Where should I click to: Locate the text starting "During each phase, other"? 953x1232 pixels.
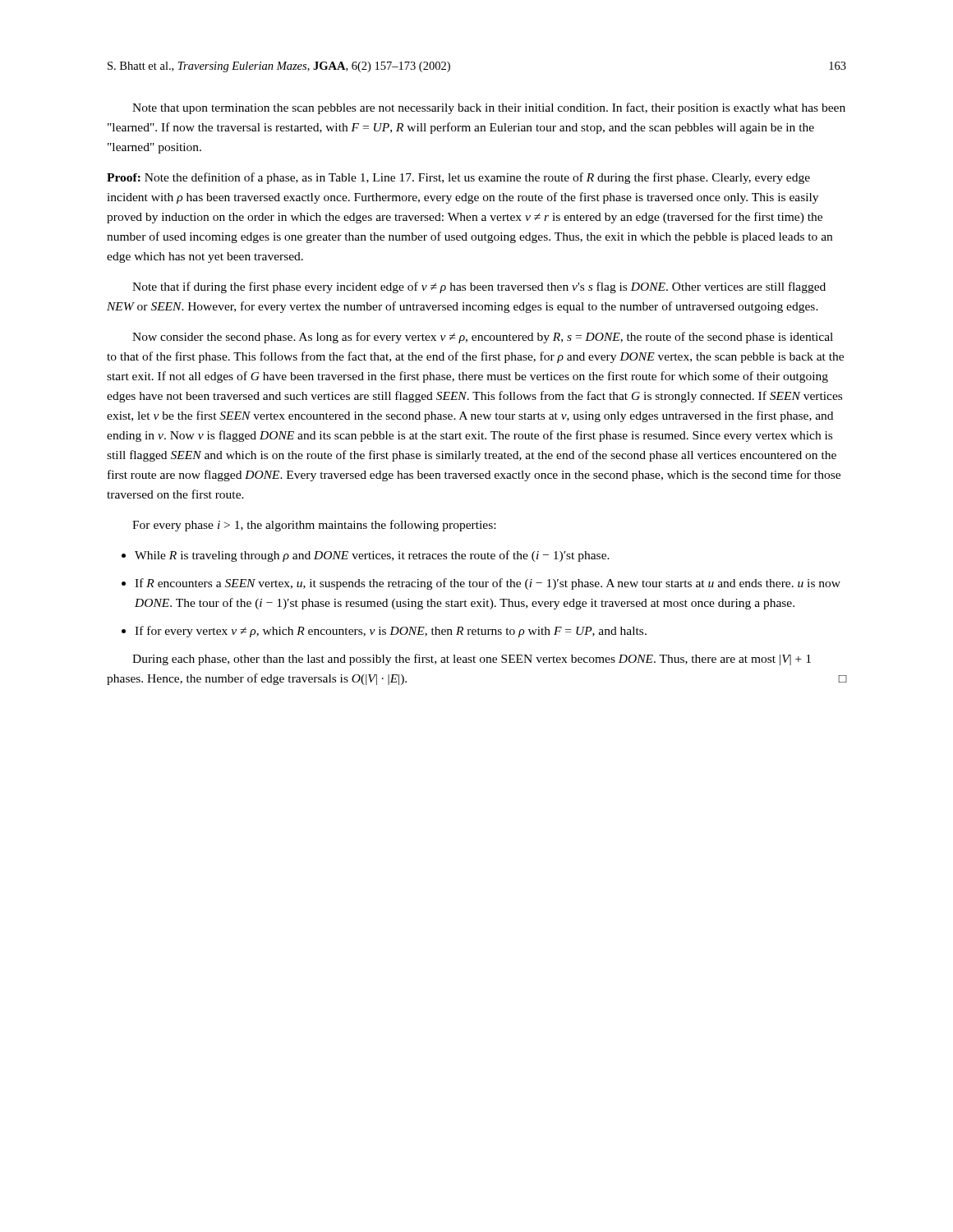point(476,669)
